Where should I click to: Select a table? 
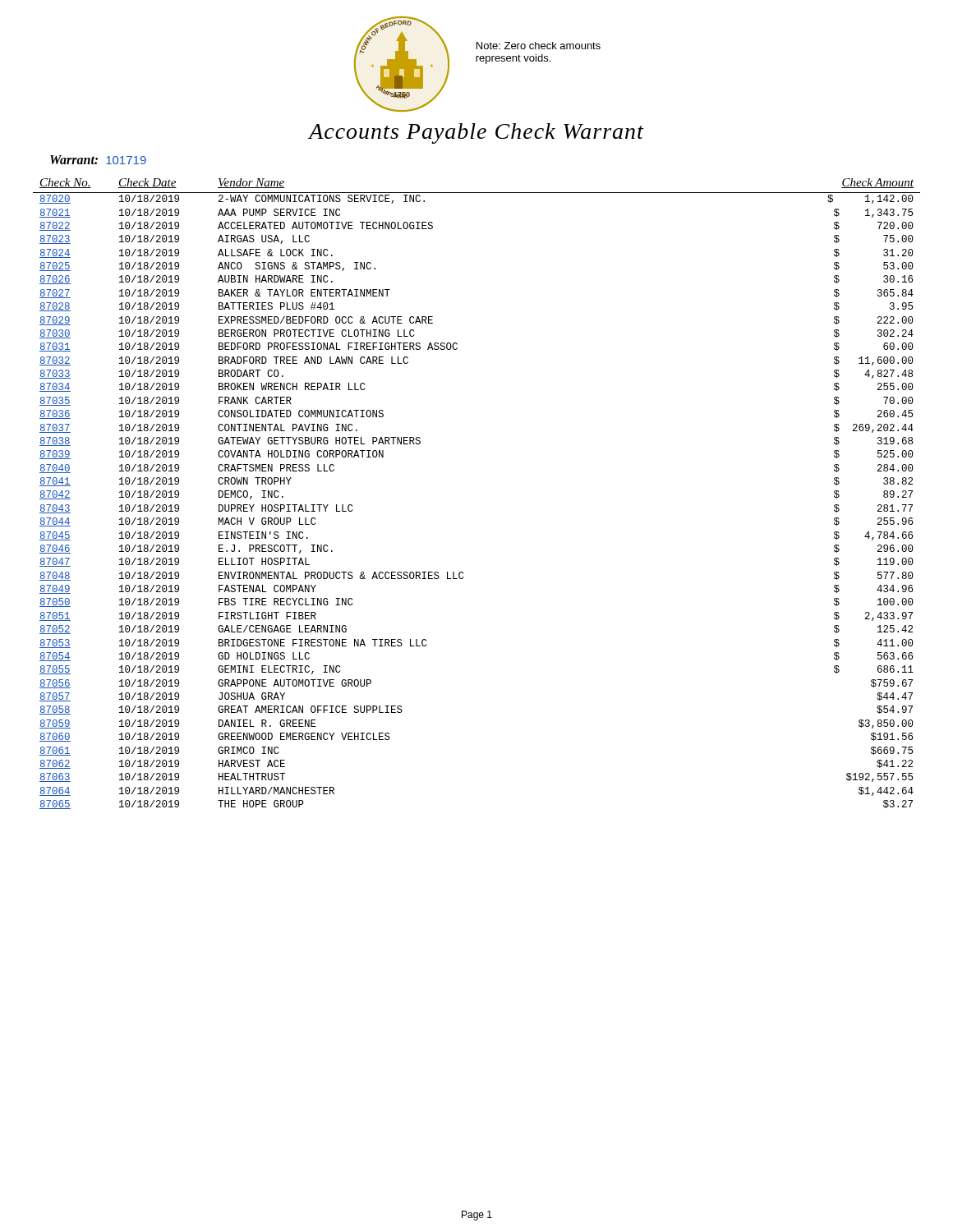tap(476, 493)
